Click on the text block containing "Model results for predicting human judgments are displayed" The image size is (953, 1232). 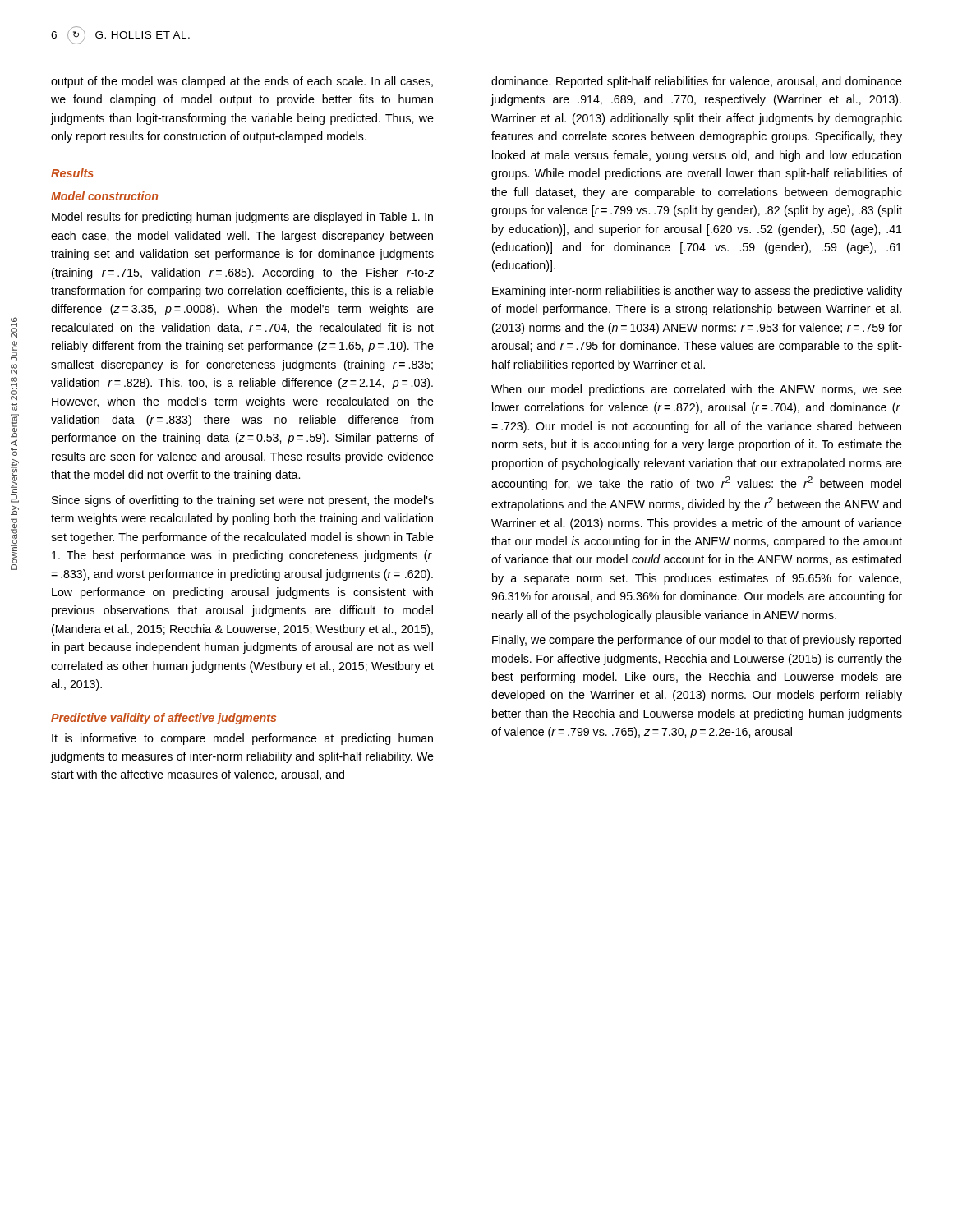(242, 451)
